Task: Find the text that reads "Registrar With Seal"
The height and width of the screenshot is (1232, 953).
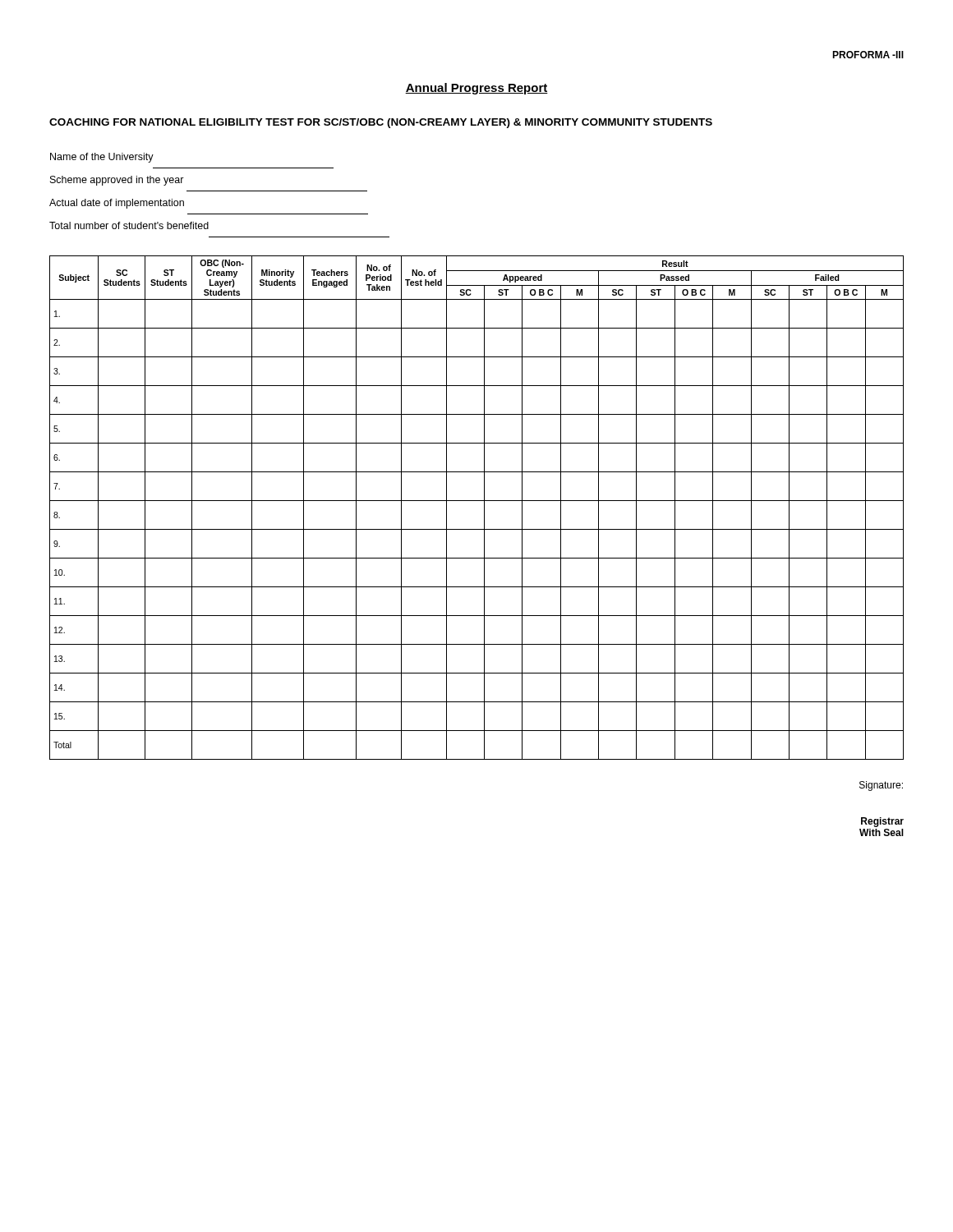Action: [x=882, y=827]
